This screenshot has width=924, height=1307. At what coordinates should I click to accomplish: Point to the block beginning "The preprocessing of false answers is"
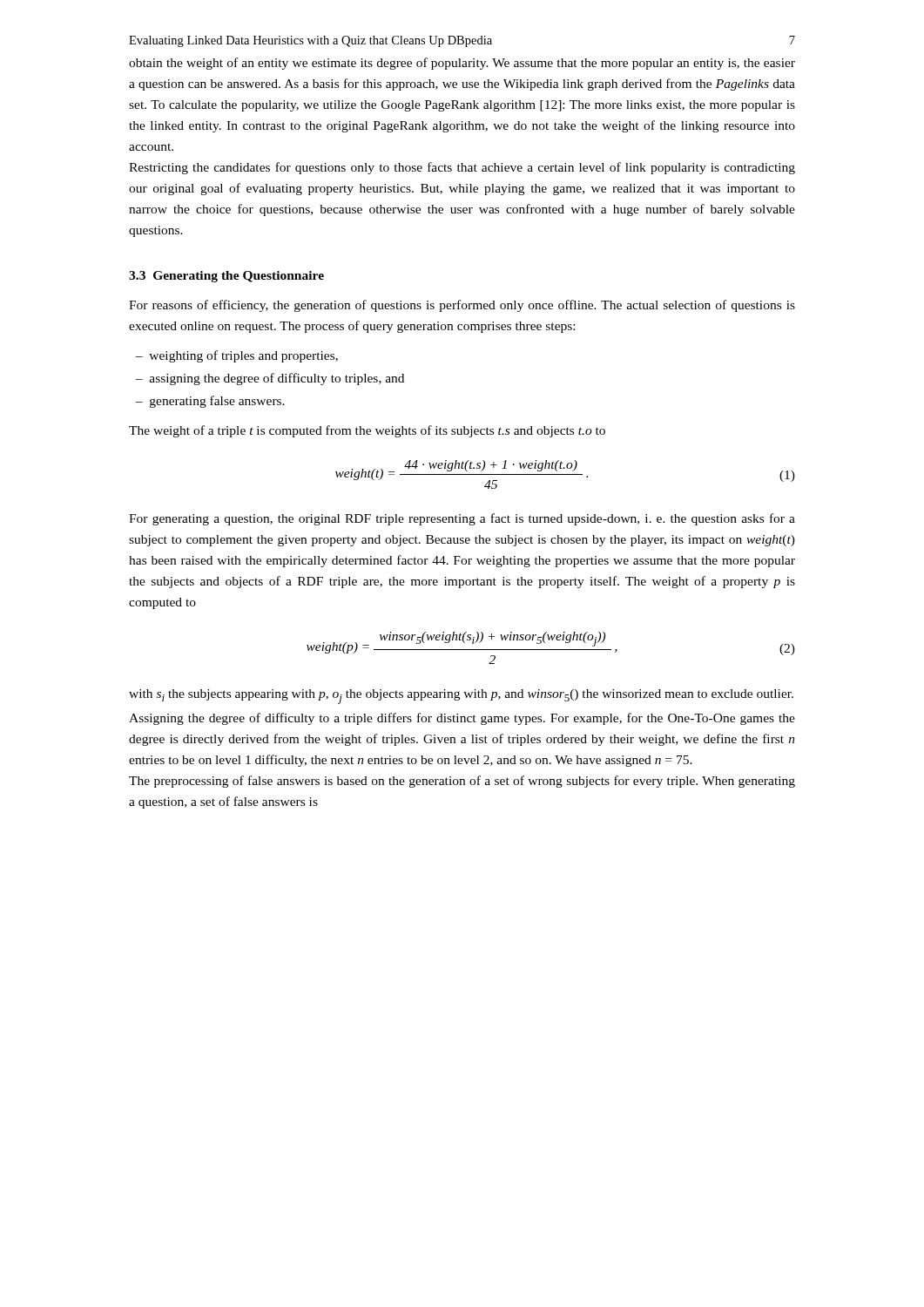coord(462,791)
